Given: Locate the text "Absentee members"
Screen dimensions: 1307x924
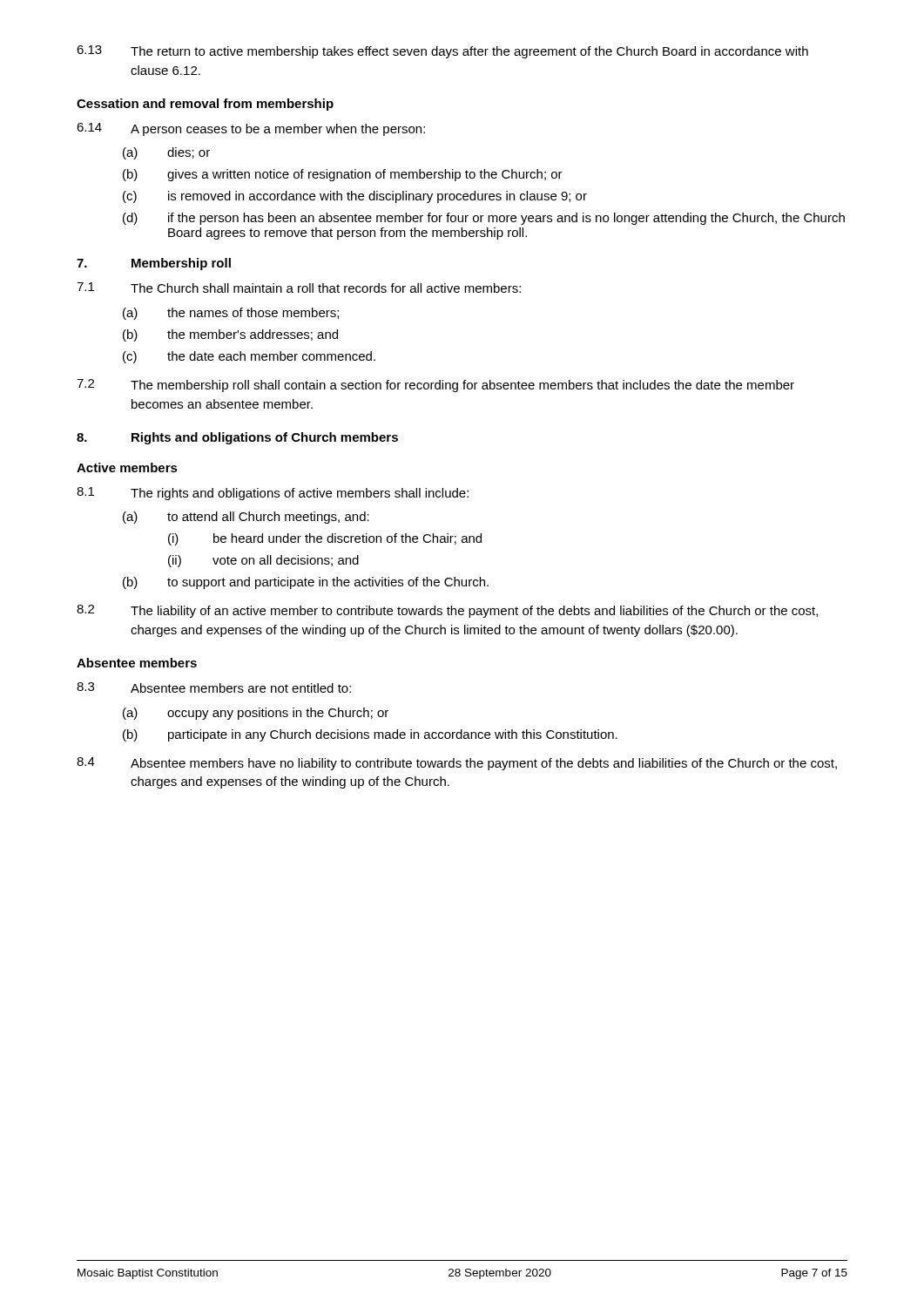Looking at the screenshot, I should [x=137, y=662].
